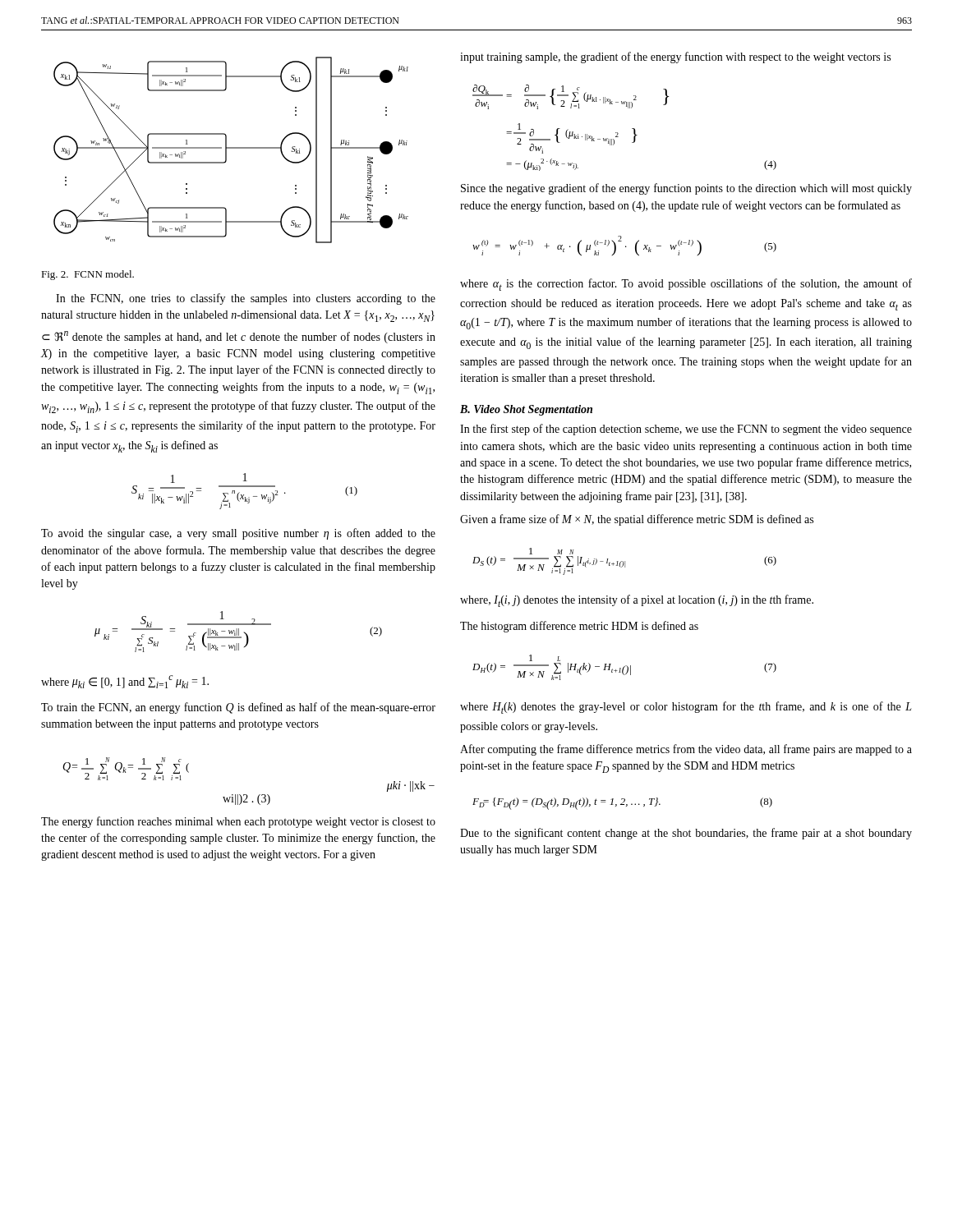Image resolution: width=953 pixels, height=1232 pixels.
Task: Point to the formula beginning "S ki = 1 ||xk −"
Action: tap(246, 490)
